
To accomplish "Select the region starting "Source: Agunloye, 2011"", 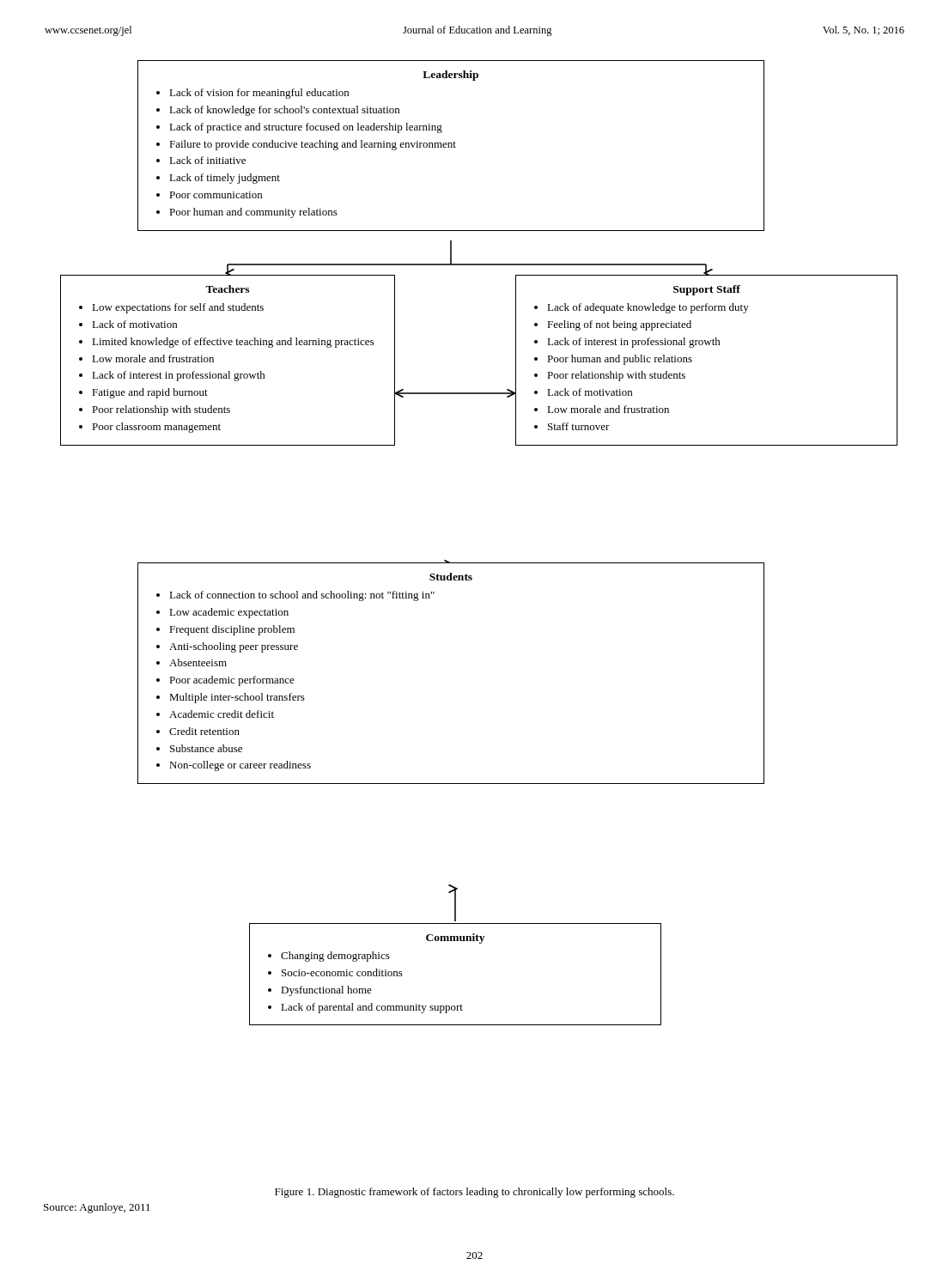I will [97, 1207].
